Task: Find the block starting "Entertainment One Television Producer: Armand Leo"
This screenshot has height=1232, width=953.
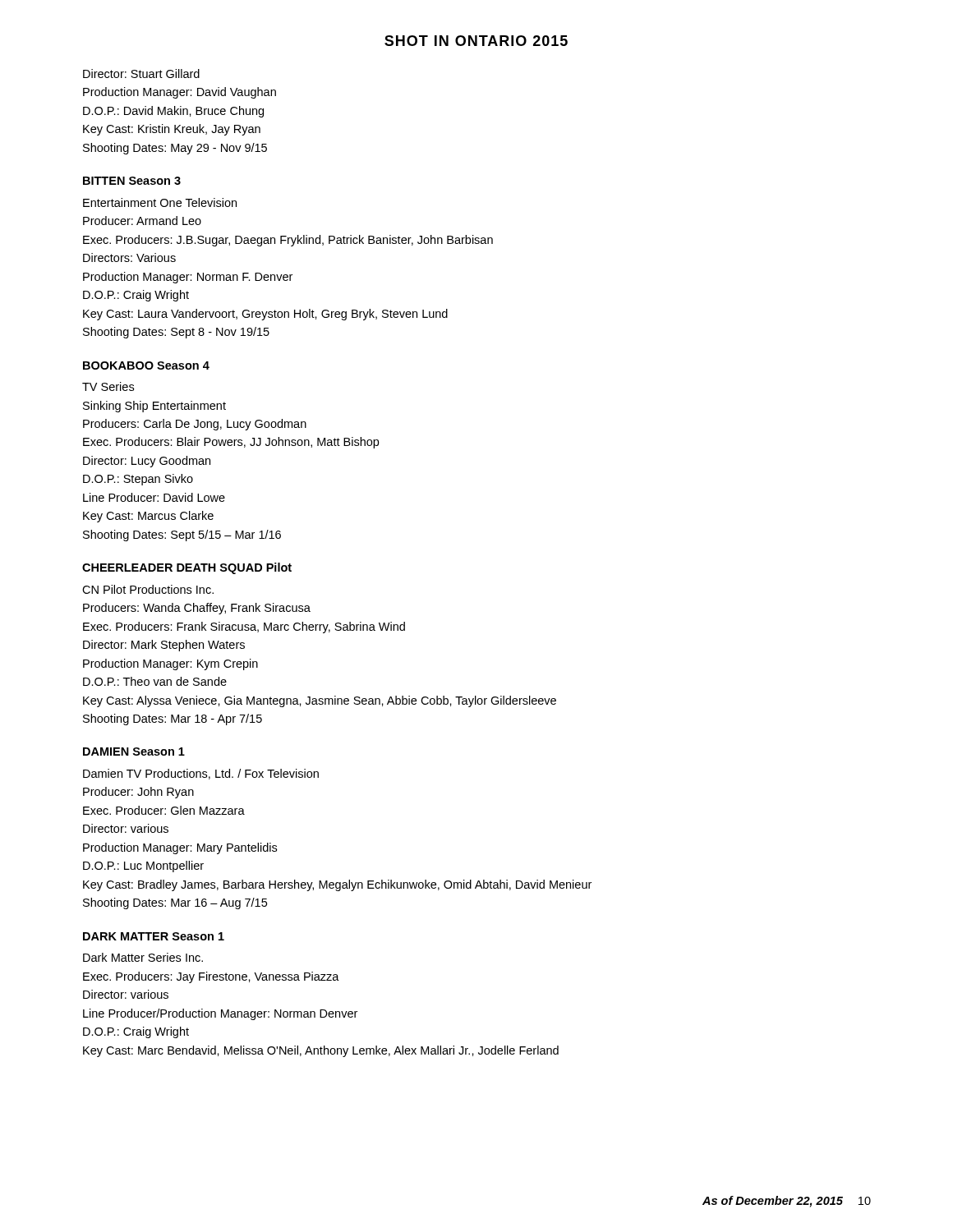Action: (x=160, y=202)
